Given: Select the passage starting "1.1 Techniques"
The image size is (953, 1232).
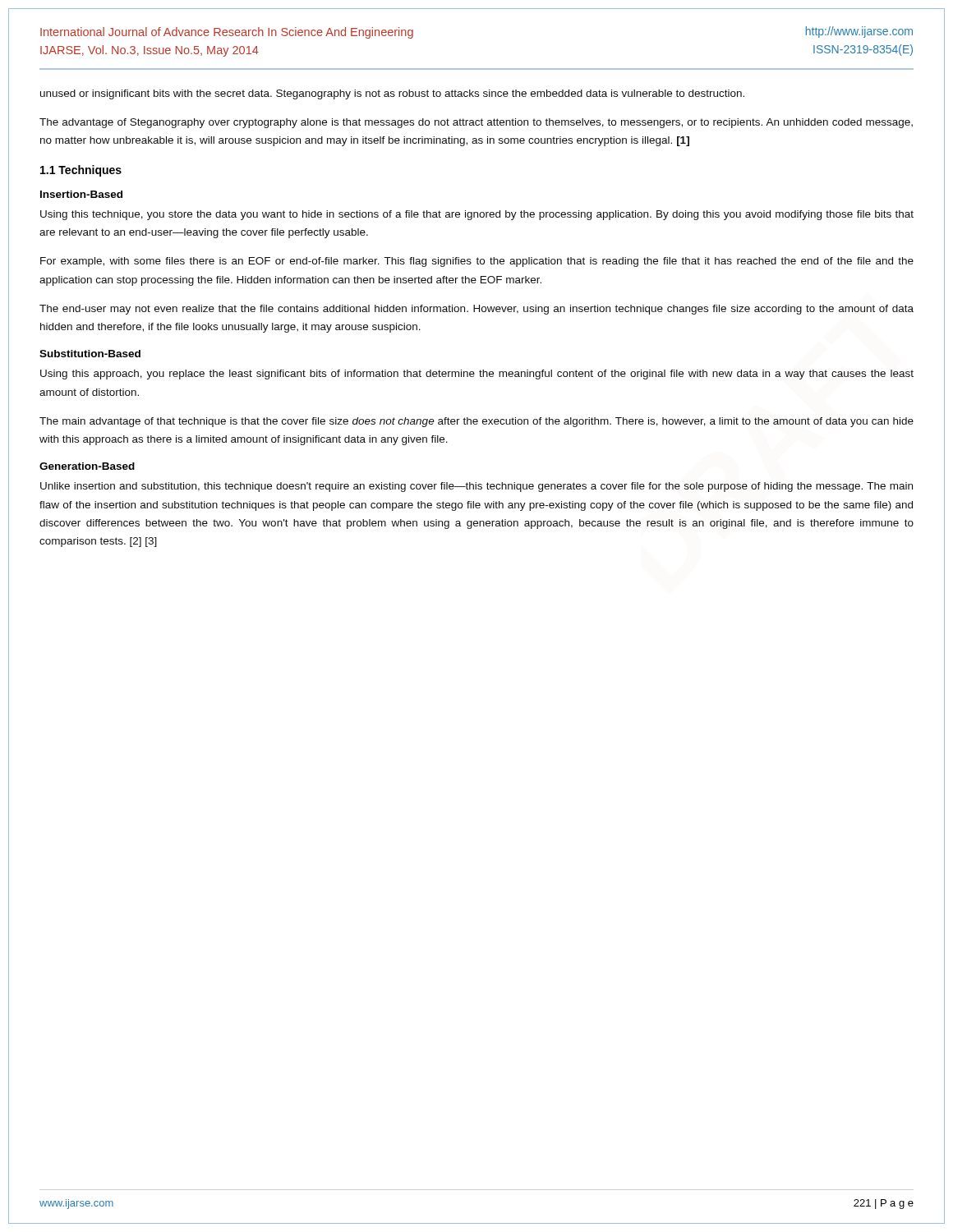Looking at the screenshot, I should [x=81, y=170].
